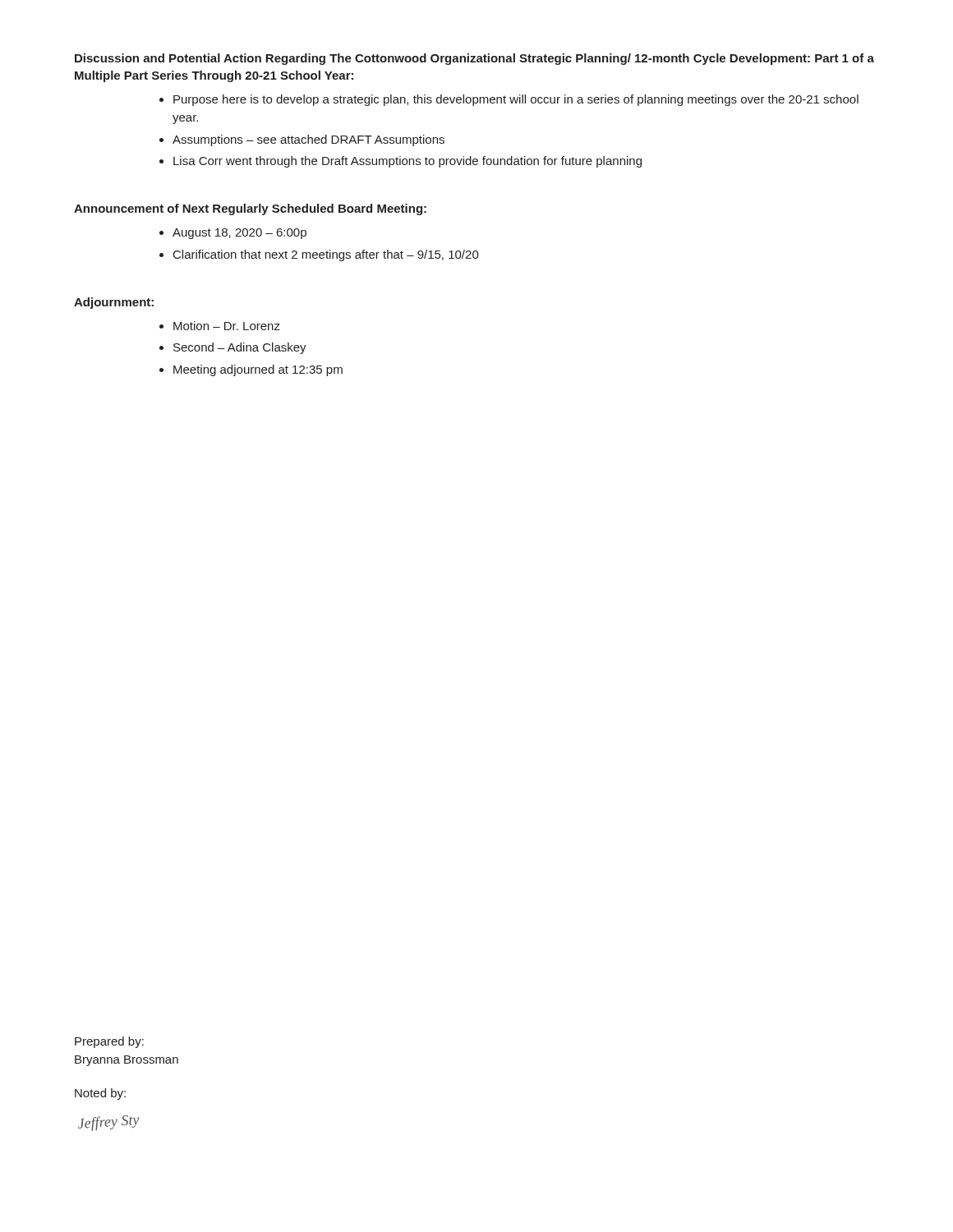Find the list item that says "Lisa Corr went"
The image size is (953, 1232).
407,161
